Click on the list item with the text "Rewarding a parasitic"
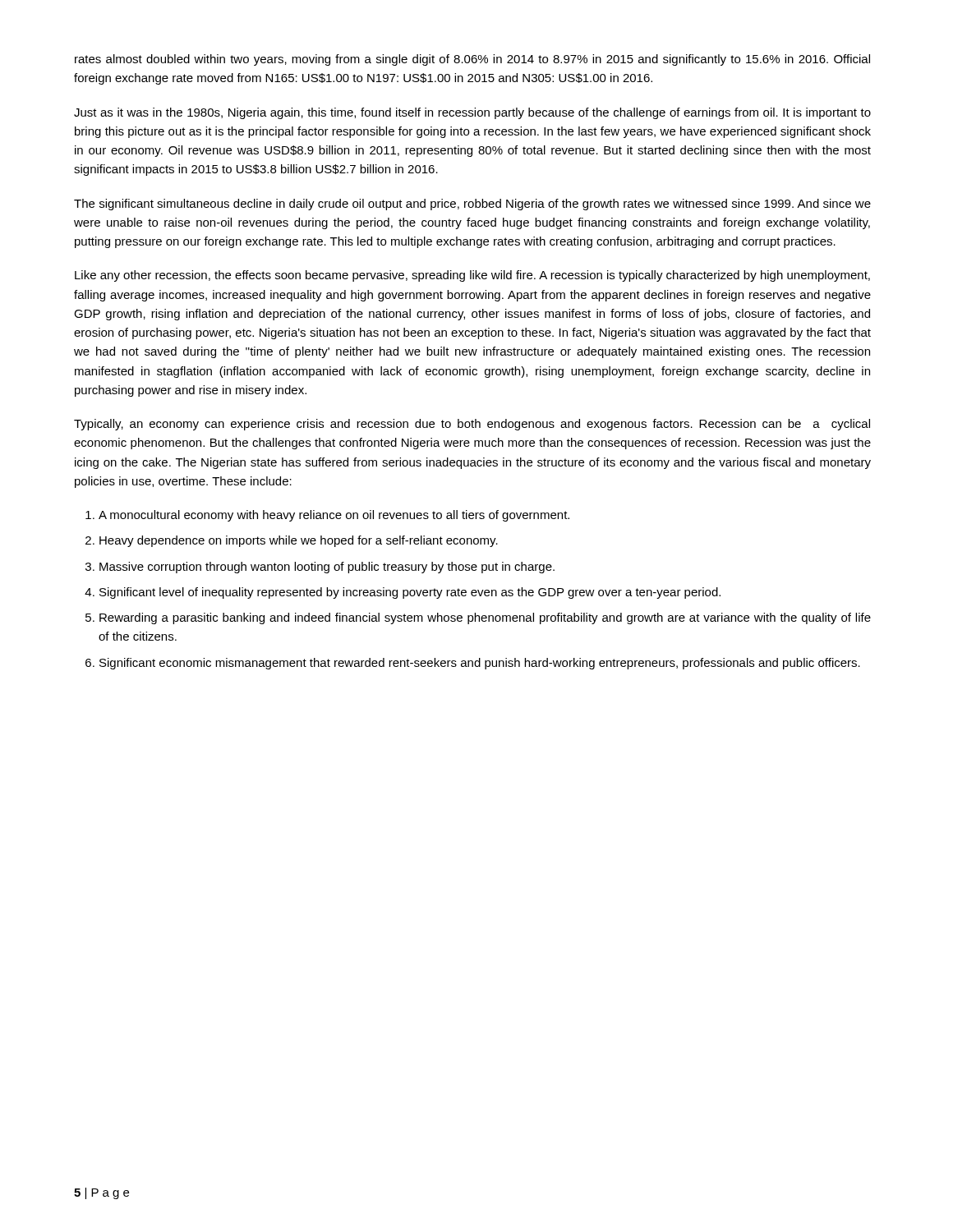 click(x=485, y=627)
